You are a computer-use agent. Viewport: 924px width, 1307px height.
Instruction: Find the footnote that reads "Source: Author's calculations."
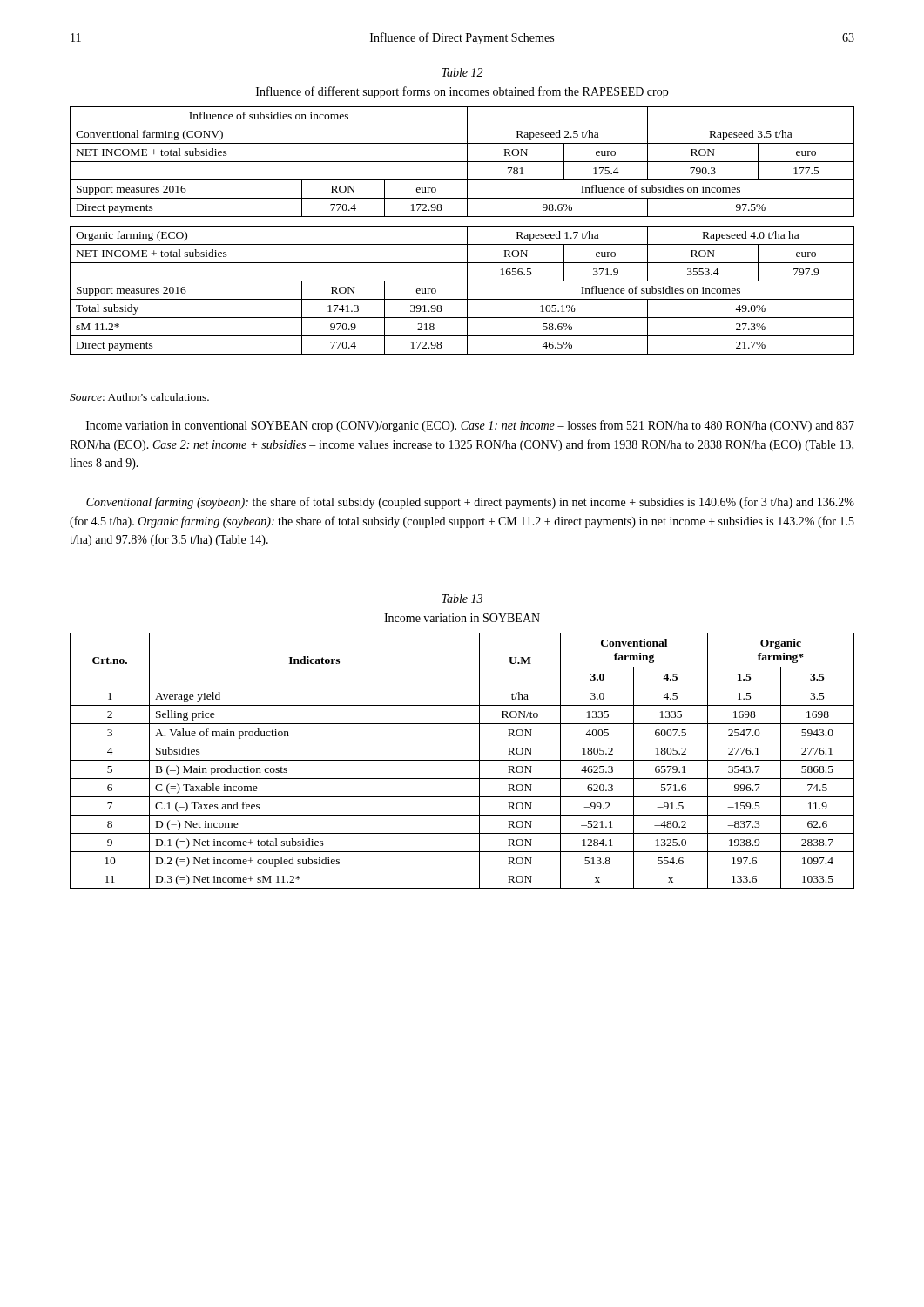(x=140, y=397)
